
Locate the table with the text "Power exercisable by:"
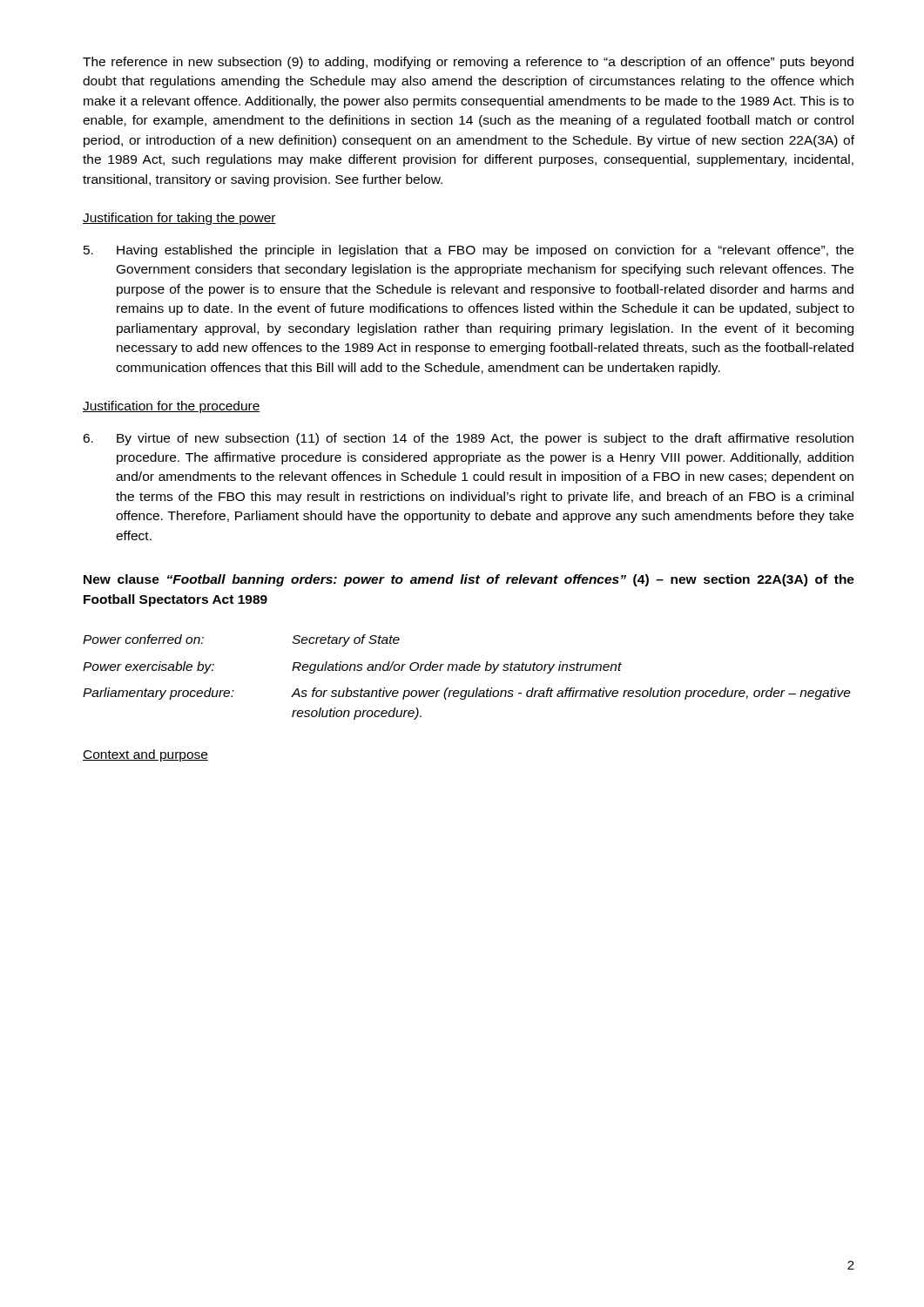pyautogui.click(x=469, y=676)
